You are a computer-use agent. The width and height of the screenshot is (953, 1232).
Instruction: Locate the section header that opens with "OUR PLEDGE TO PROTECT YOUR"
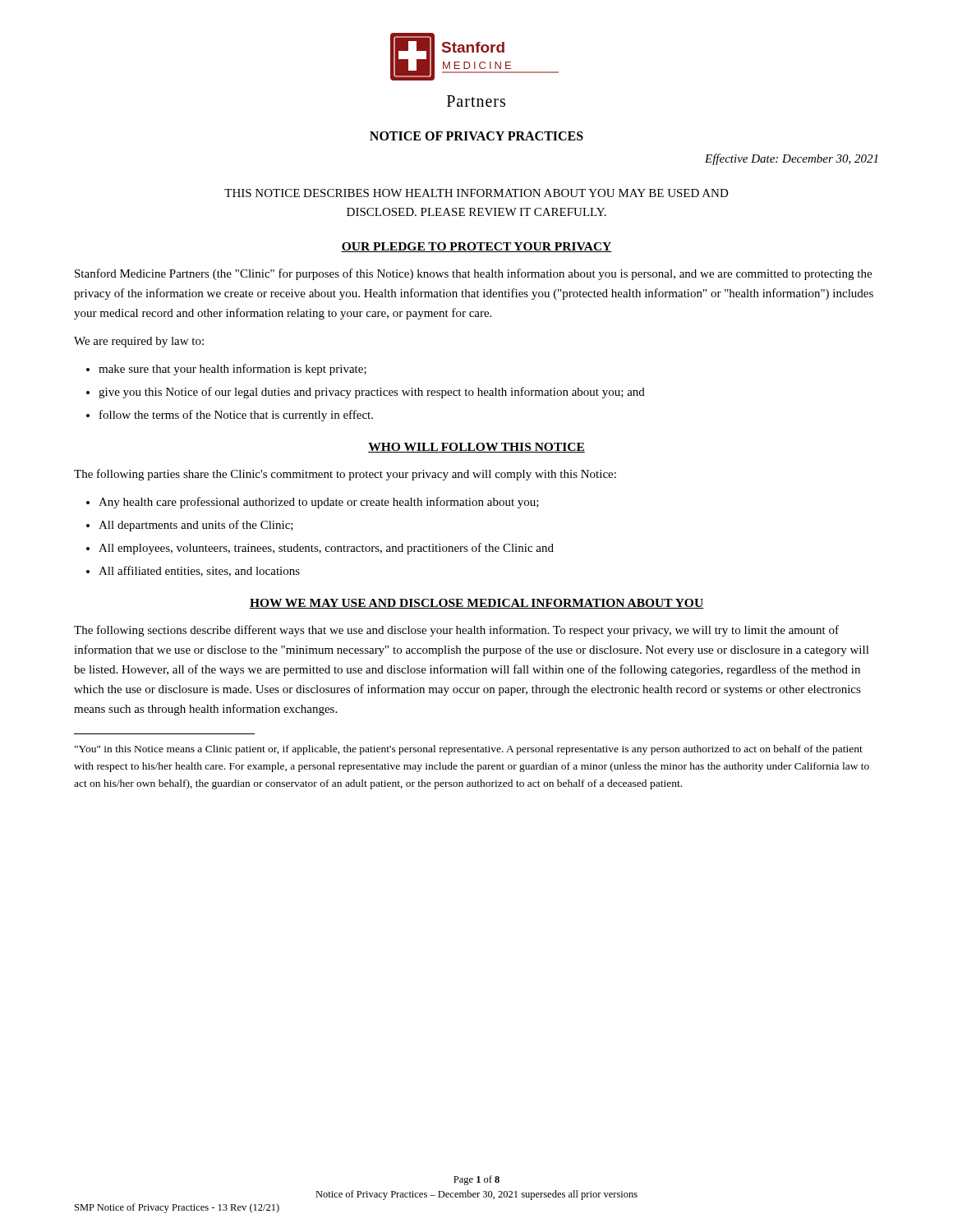click(476, 246)
